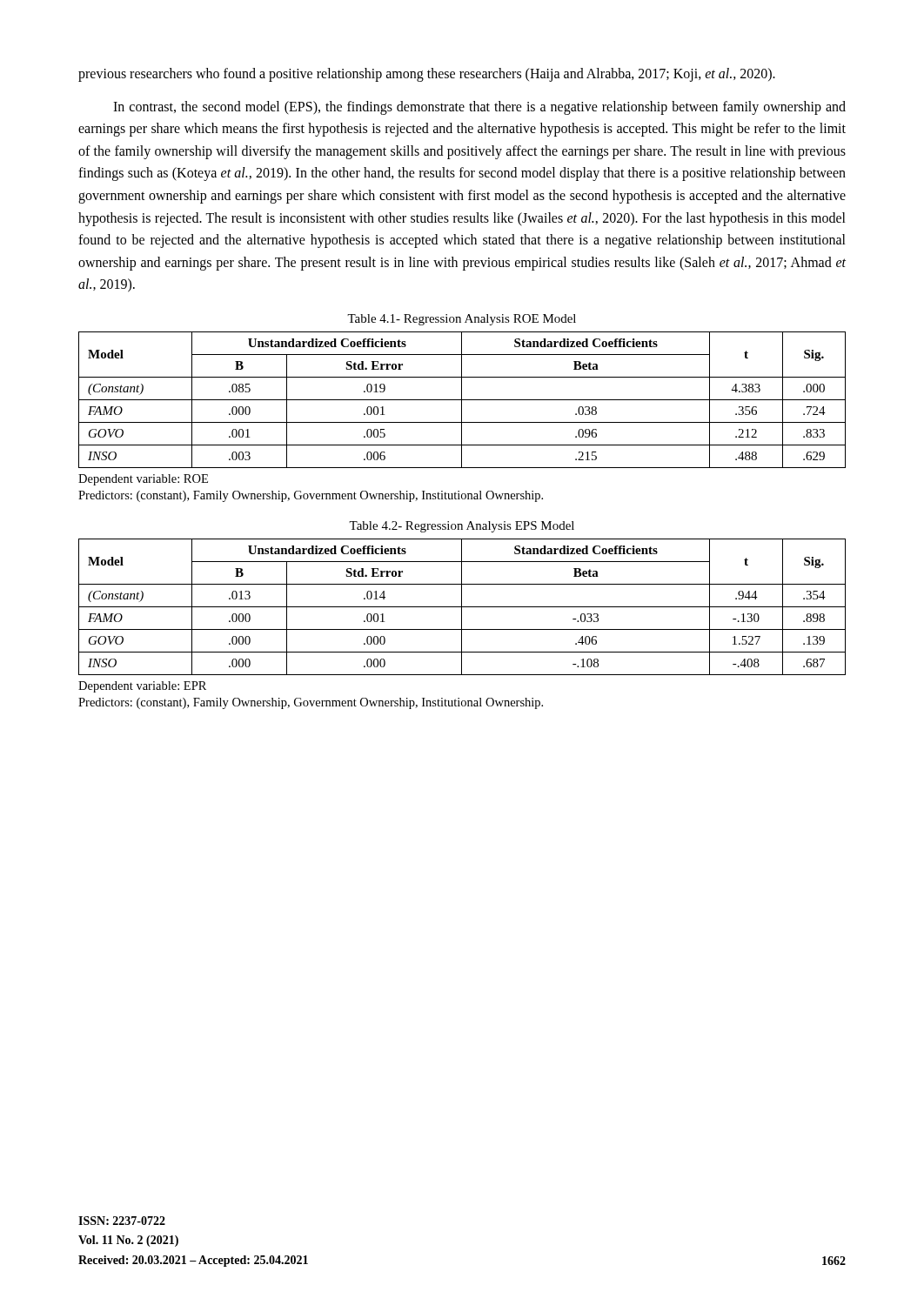Locate the text "Dependent variable: ROE"
This screenshot has width=924, height=1305.
[143, 478]
